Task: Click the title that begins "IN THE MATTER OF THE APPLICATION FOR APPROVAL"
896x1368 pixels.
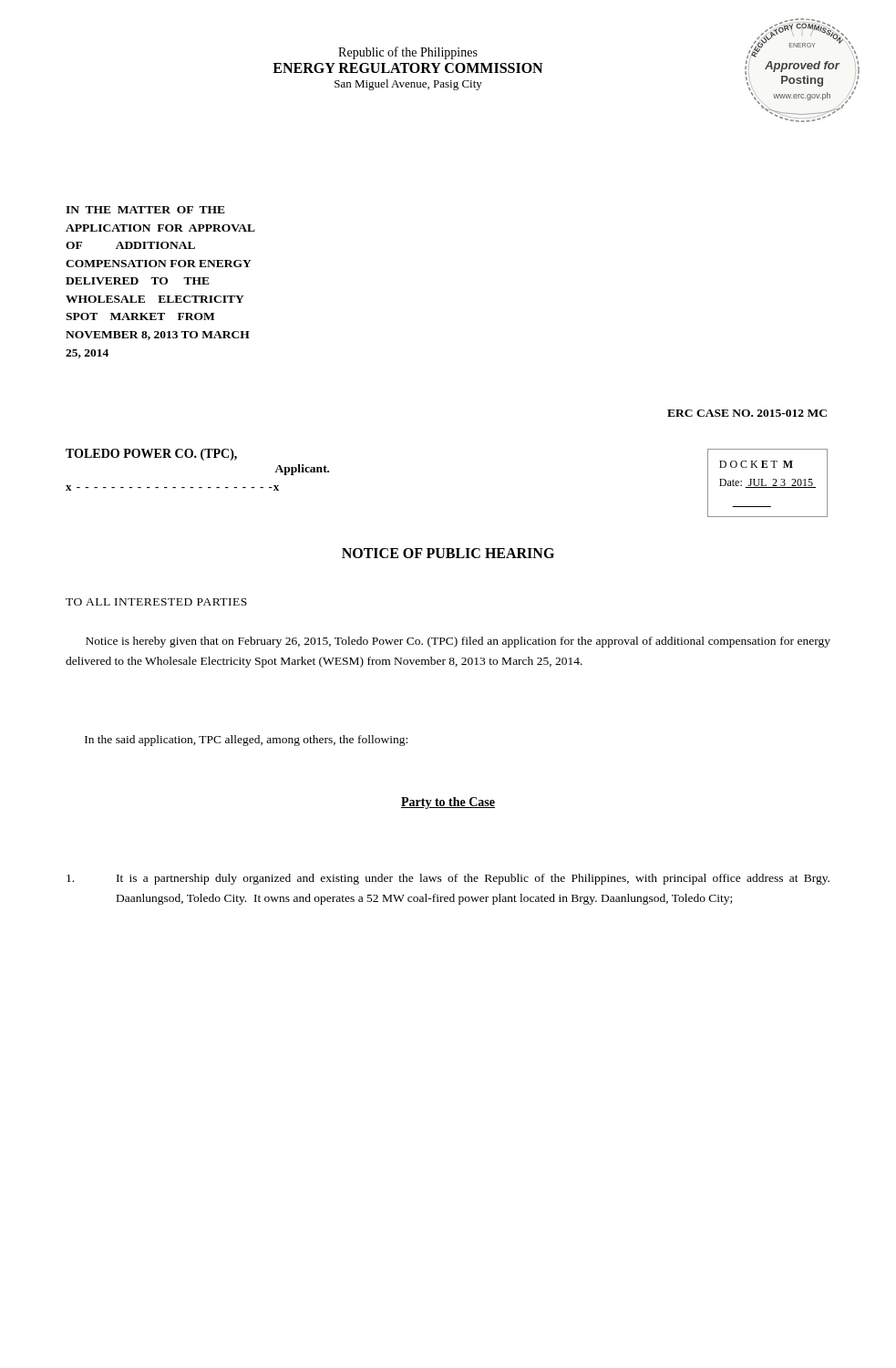Action: click(160, 281)
